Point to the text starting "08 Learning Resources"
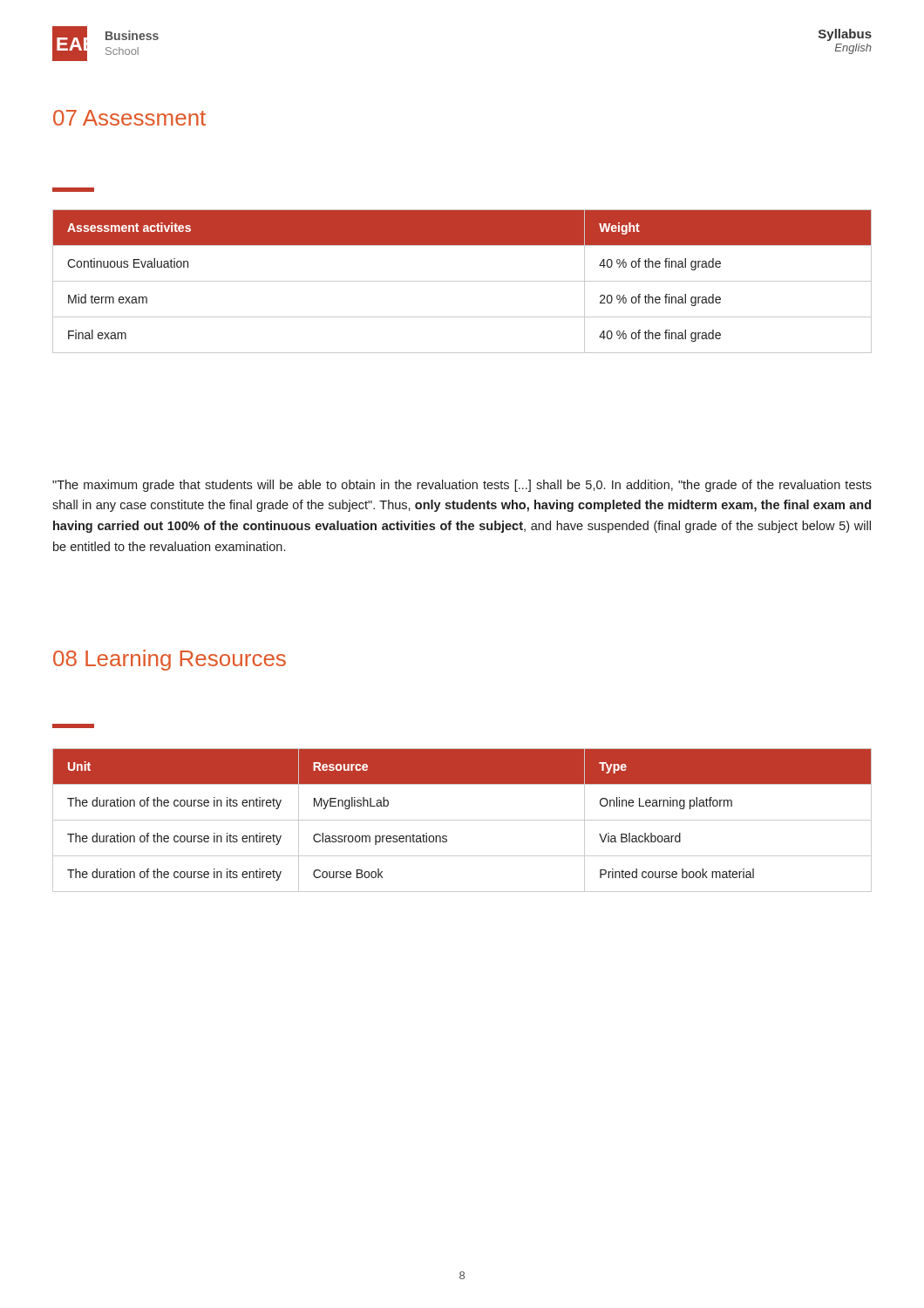924x1308 pixels. click(x=169, y=658)
